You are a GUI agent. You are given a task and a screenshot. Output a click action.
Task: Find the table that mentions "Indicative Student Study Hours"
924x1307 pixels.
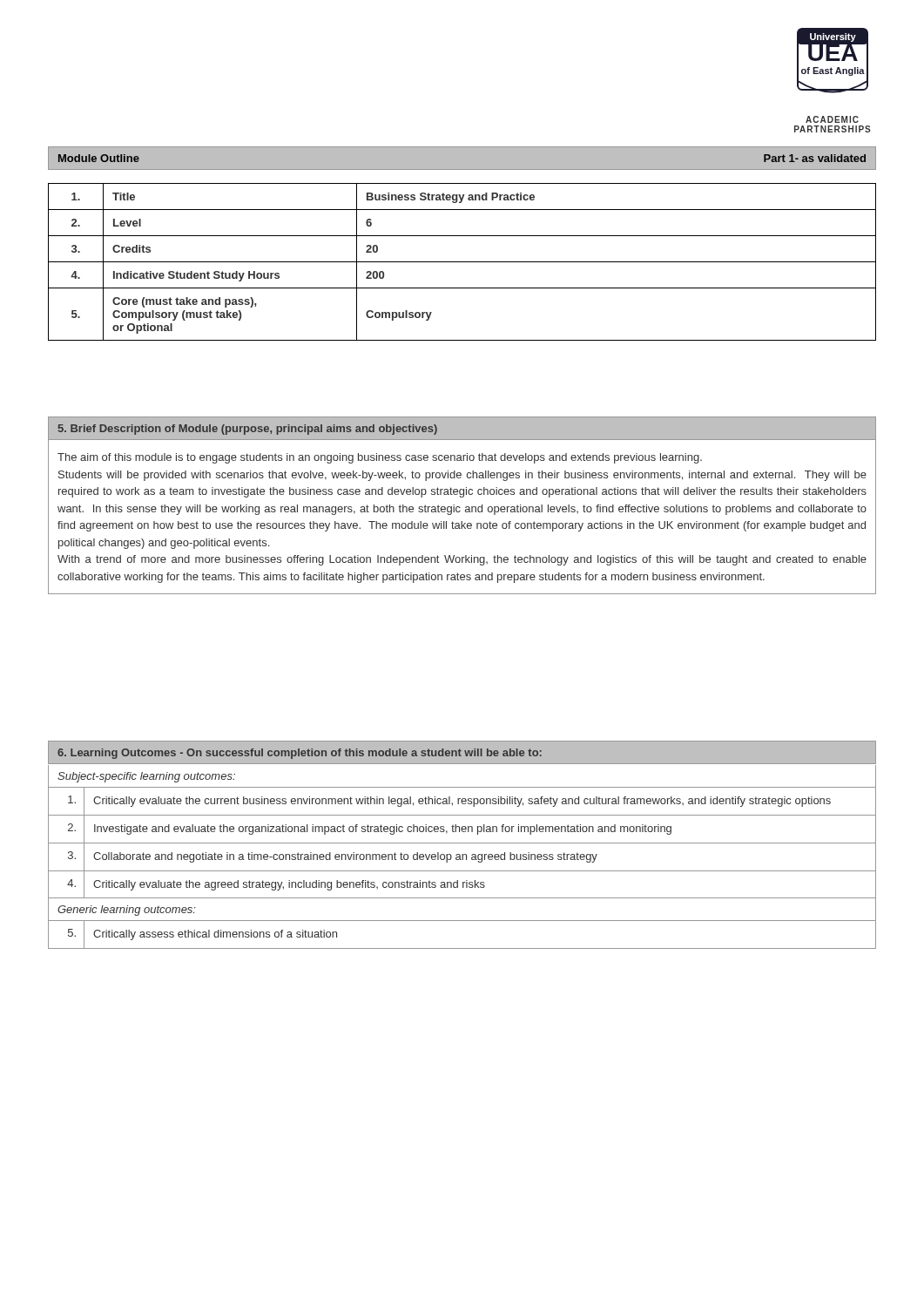[x=462, y=262]
